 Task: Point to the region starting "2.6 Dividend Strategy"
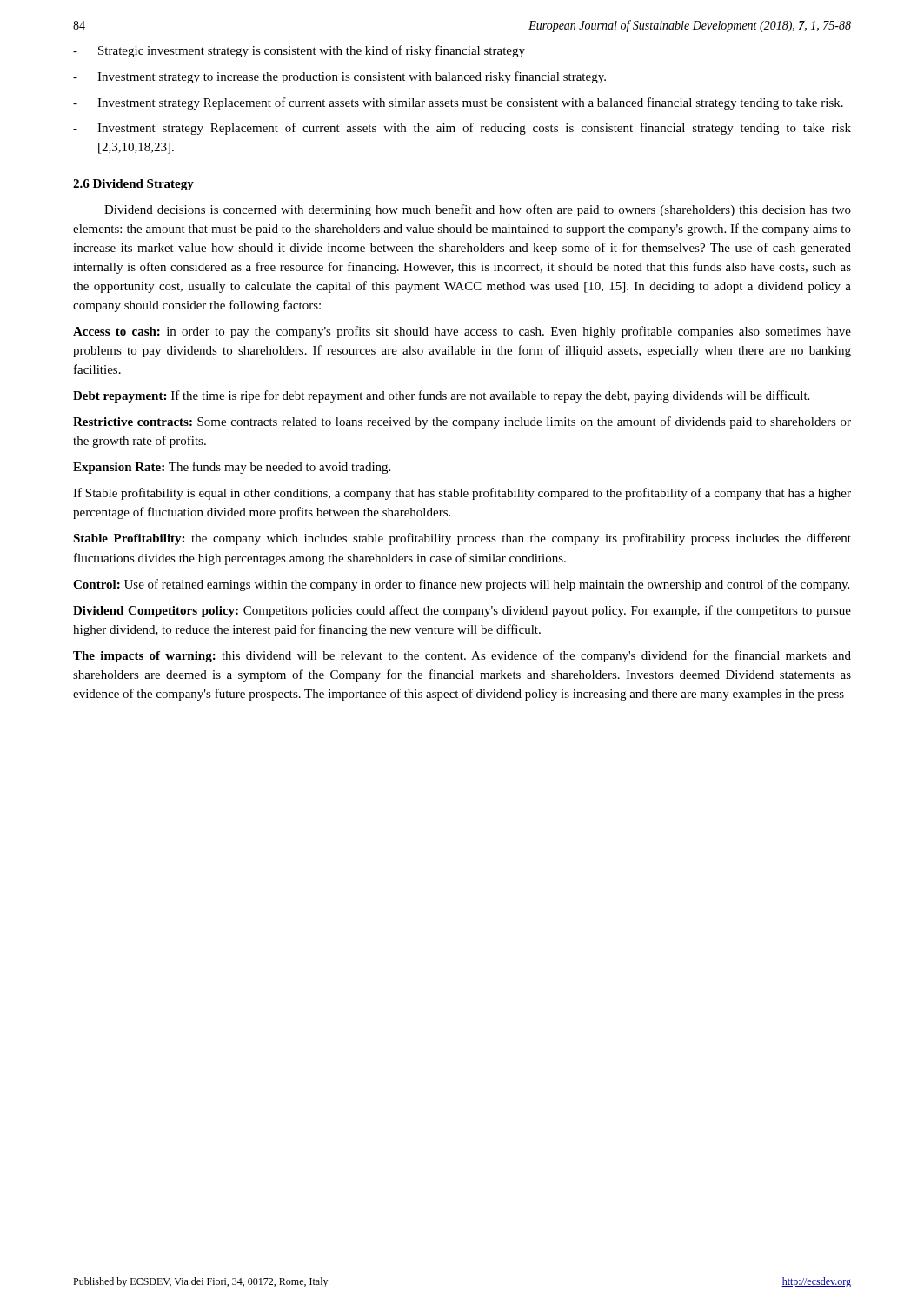(133, 183)
